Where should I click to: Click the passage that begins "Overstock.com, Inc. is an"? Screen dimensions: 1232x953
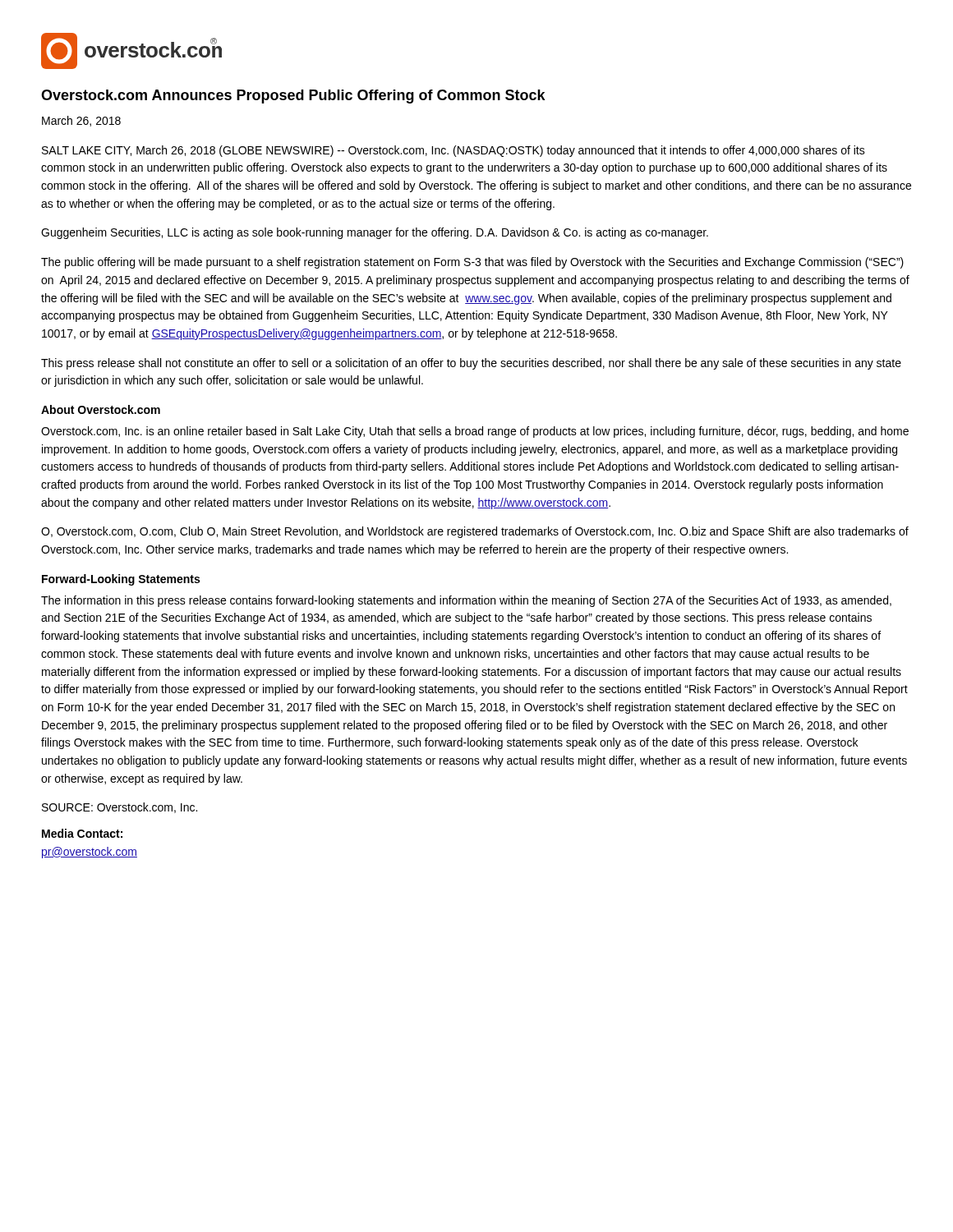pos(475,467)
